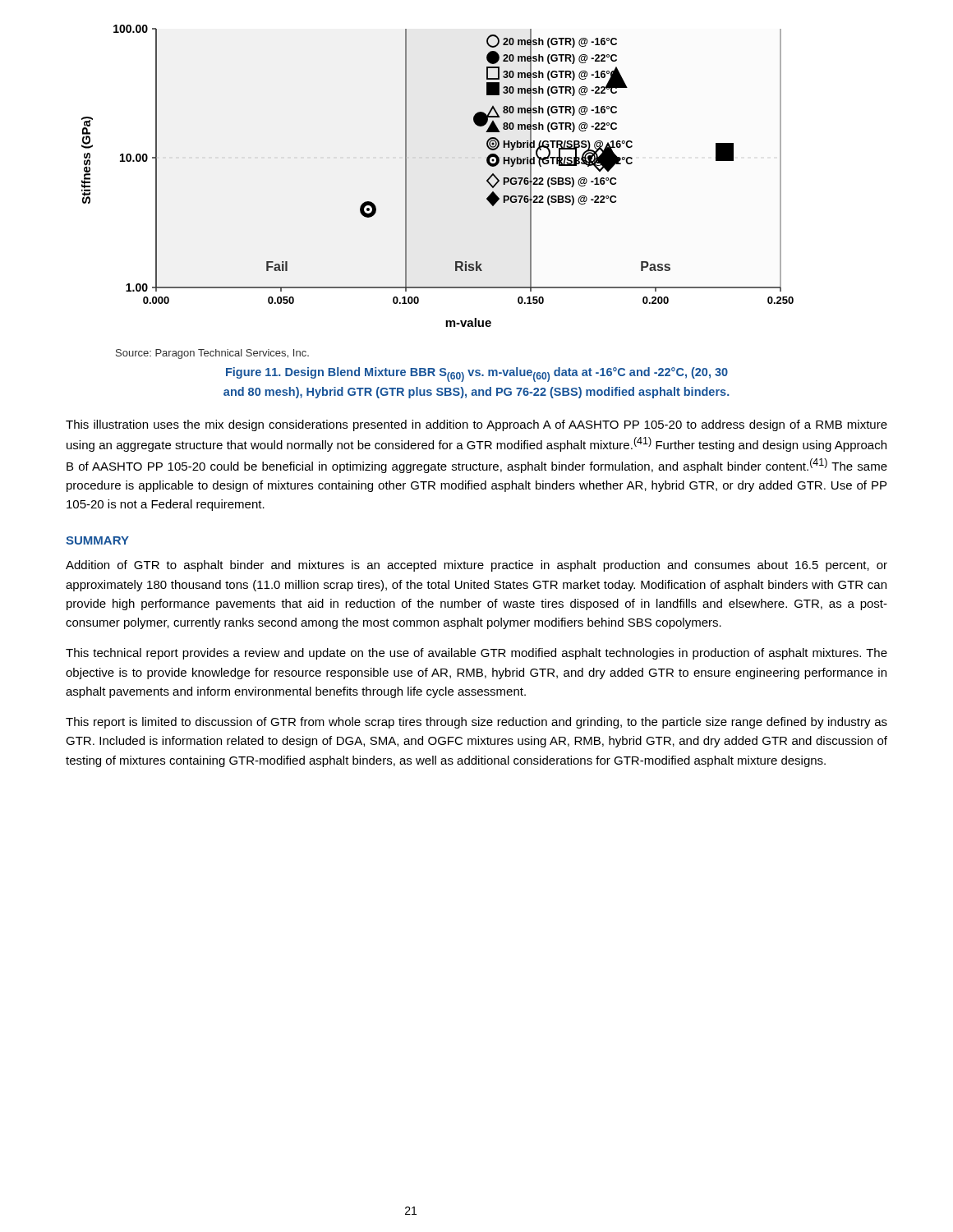Image resolution: width=953 pixels, height=1232 pixels.
Task: Select the text block with the text "This report is limited to discussion"
Action: tap(476, 741)
